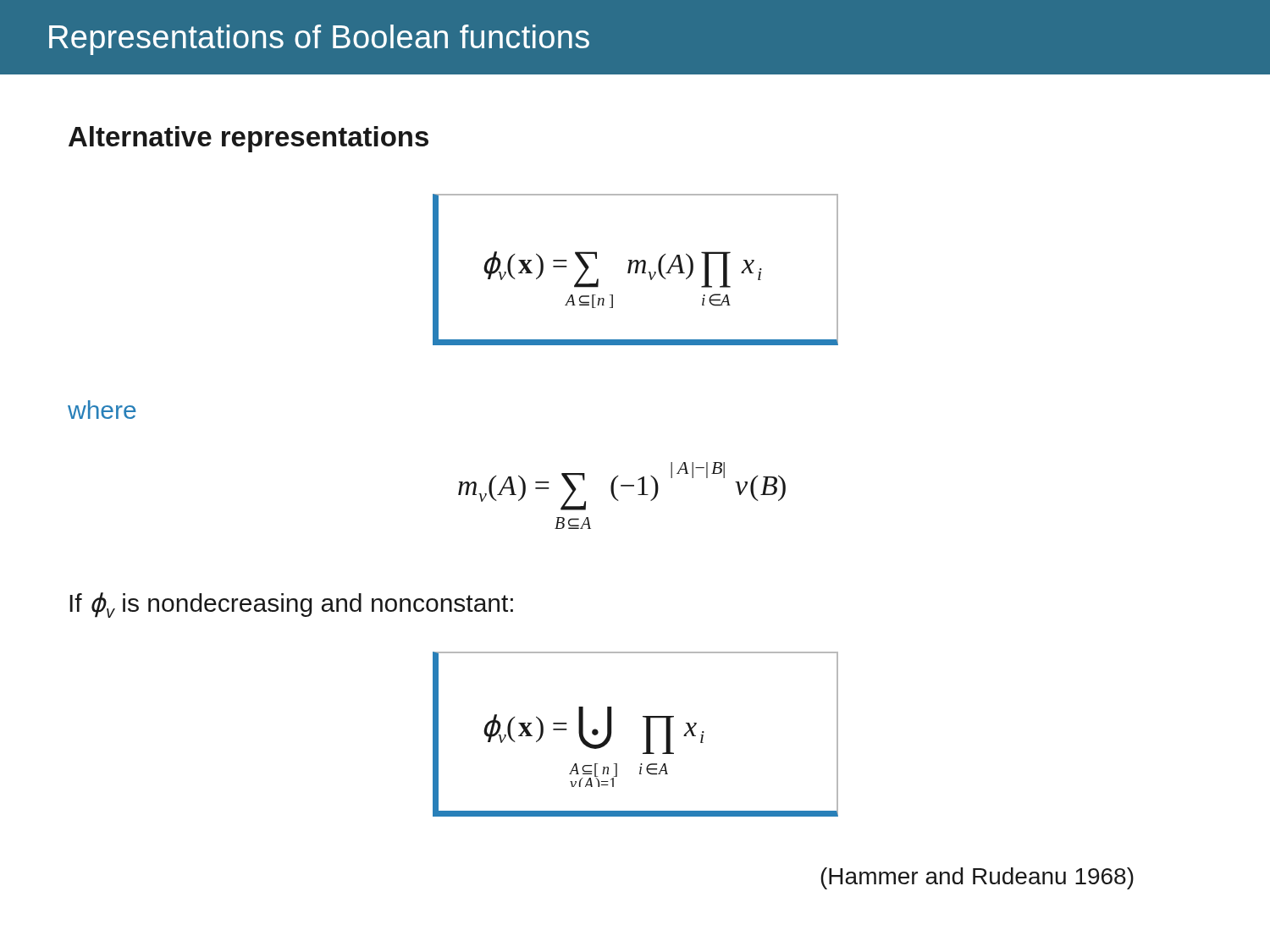The image size is (1270, 952).
Task: Click on the region starting "(Hammer and Rudeanu 1968)"
Action: 977,877
